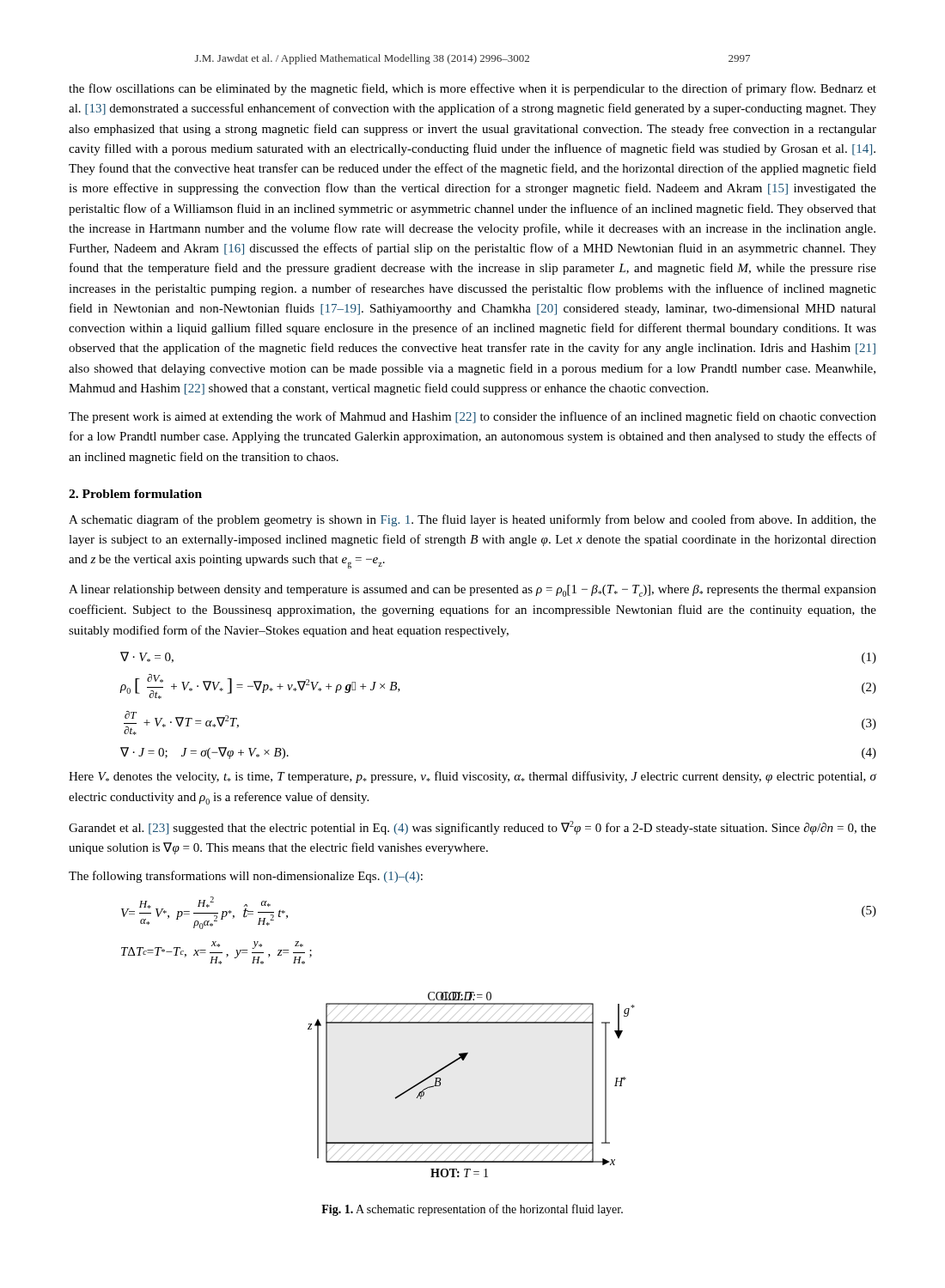Find a schematic
The width and height of the screenshot is (945, 1288).
click(x=472, y=1092)
